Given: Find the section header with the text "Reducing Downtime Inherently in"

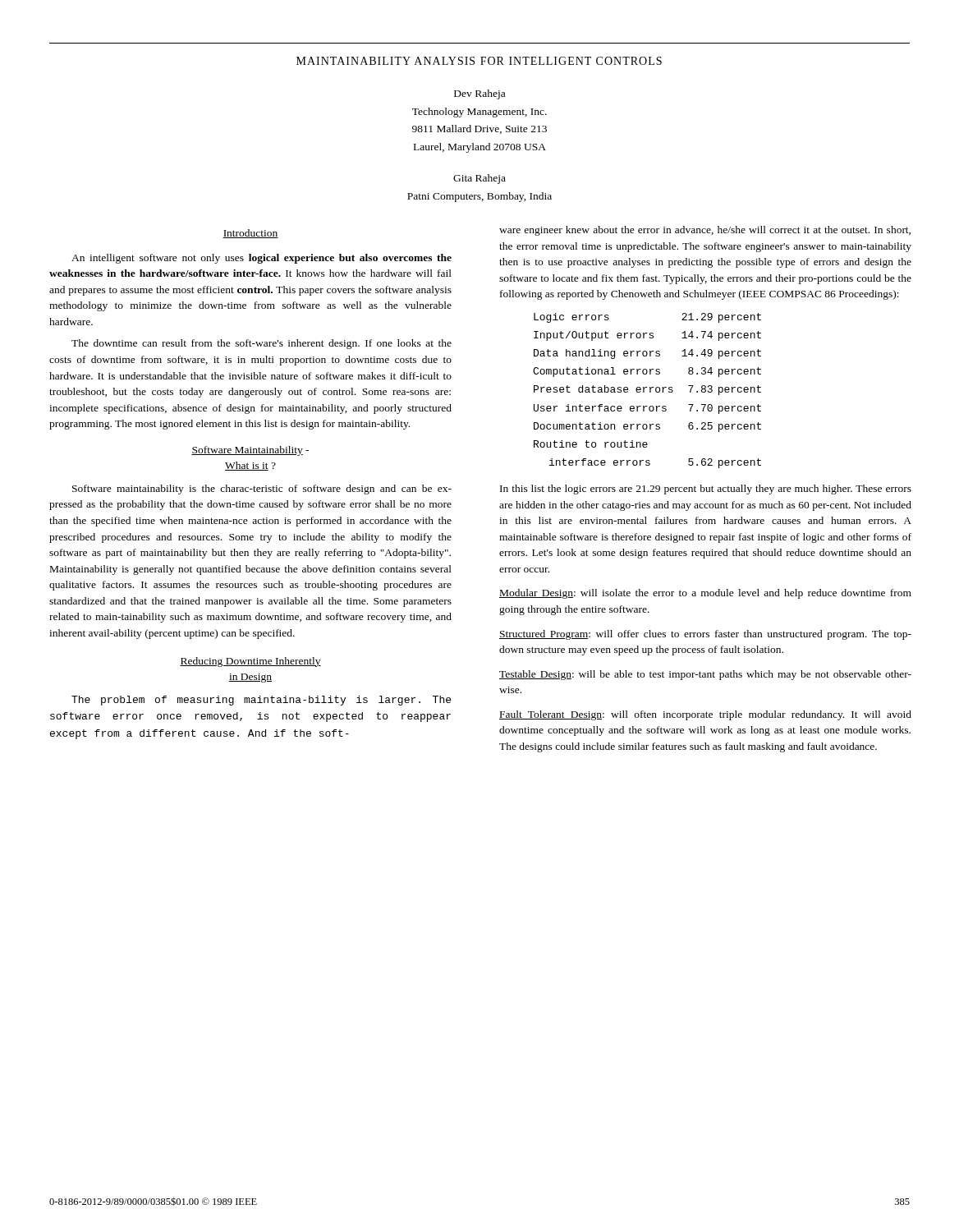Looking at the screenshot, I should tap(250, 668).
